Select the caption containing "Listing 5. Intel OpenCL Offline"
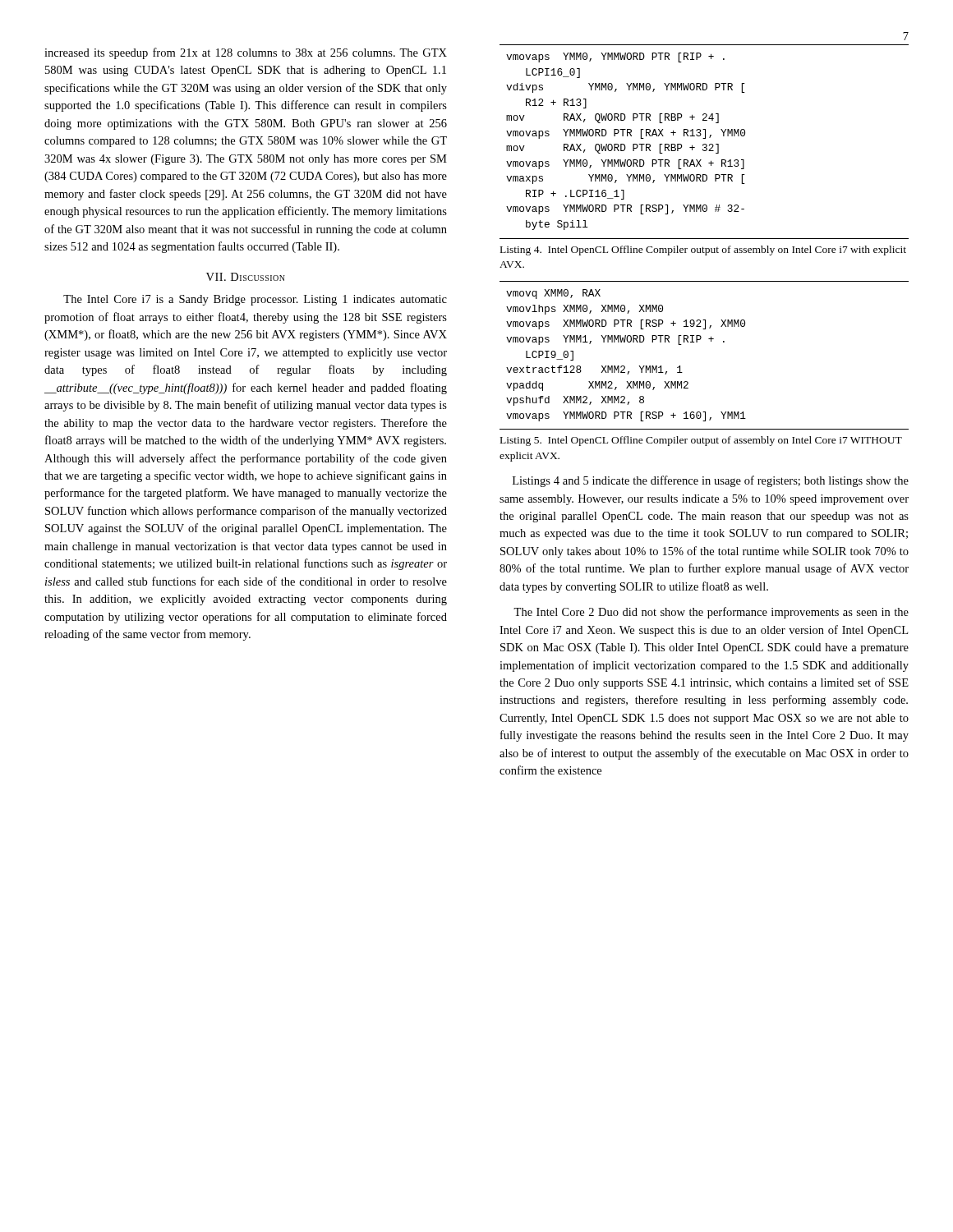953x1232 pixels. coord(701,448)
